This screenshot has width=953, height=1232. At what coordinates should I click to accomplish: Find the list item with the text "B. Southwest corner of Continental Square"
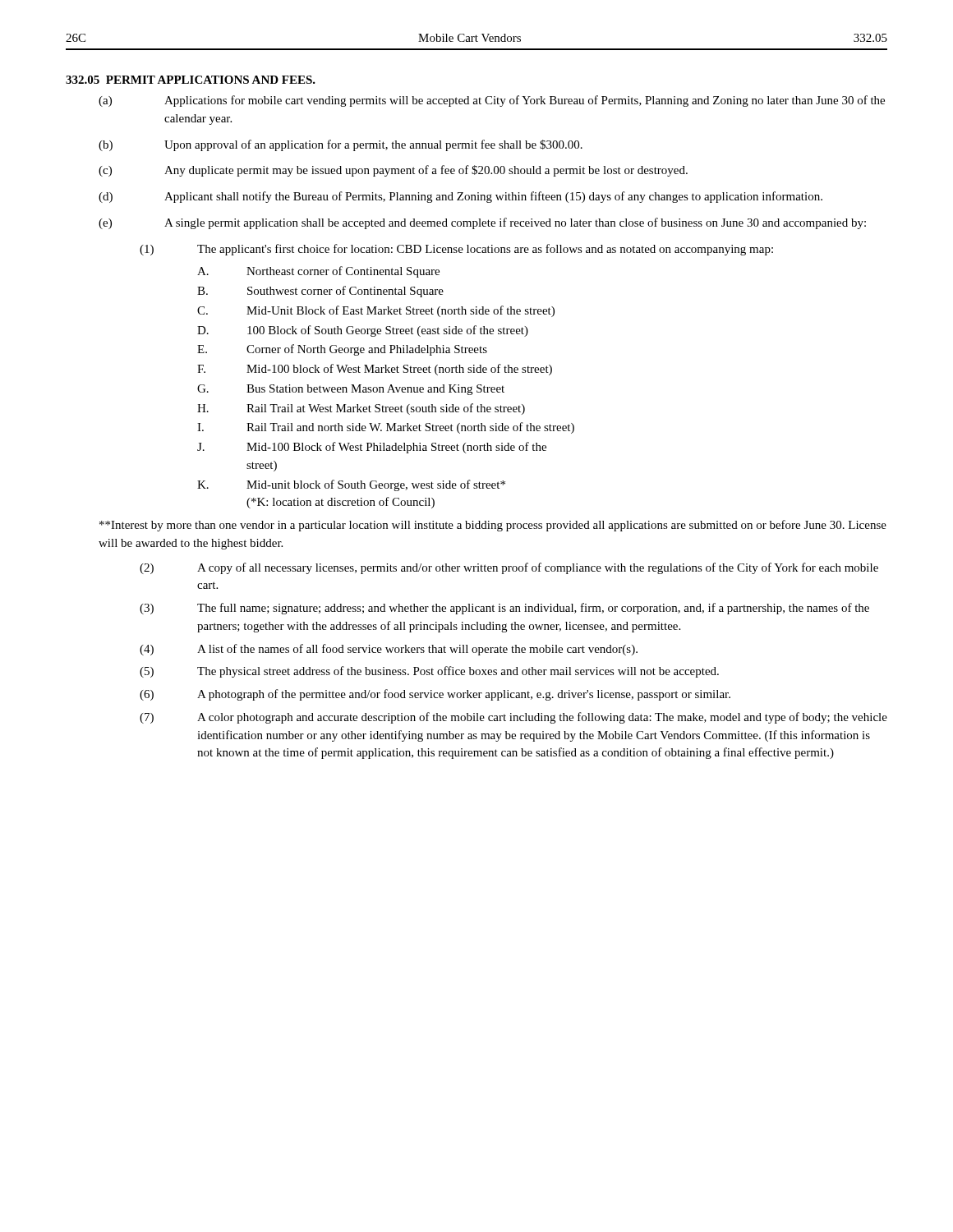click(320, 292)
